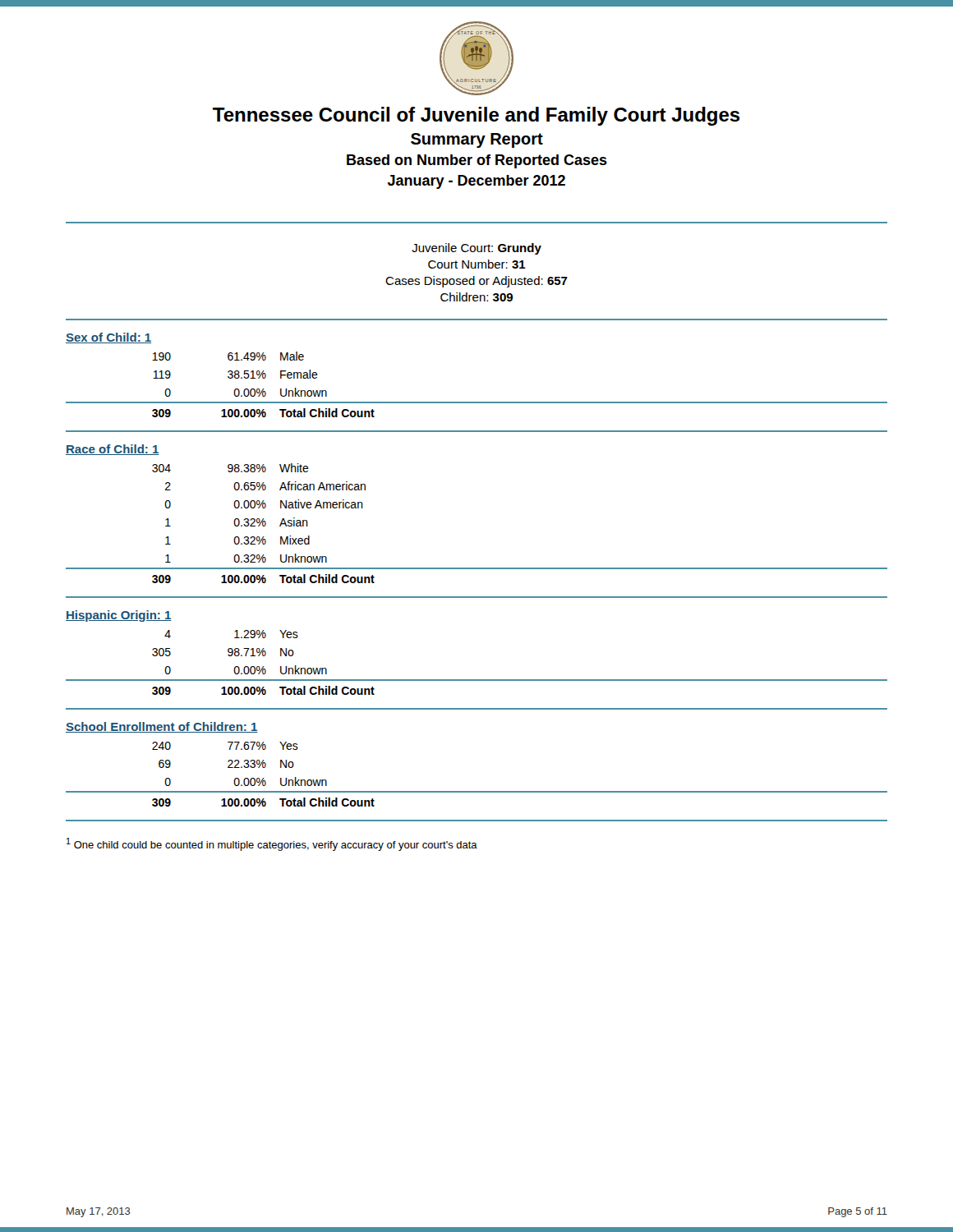Select the text block starting "Summary Report"
The width and height of the screenshot is (953, 1232).
click(476, 139)
